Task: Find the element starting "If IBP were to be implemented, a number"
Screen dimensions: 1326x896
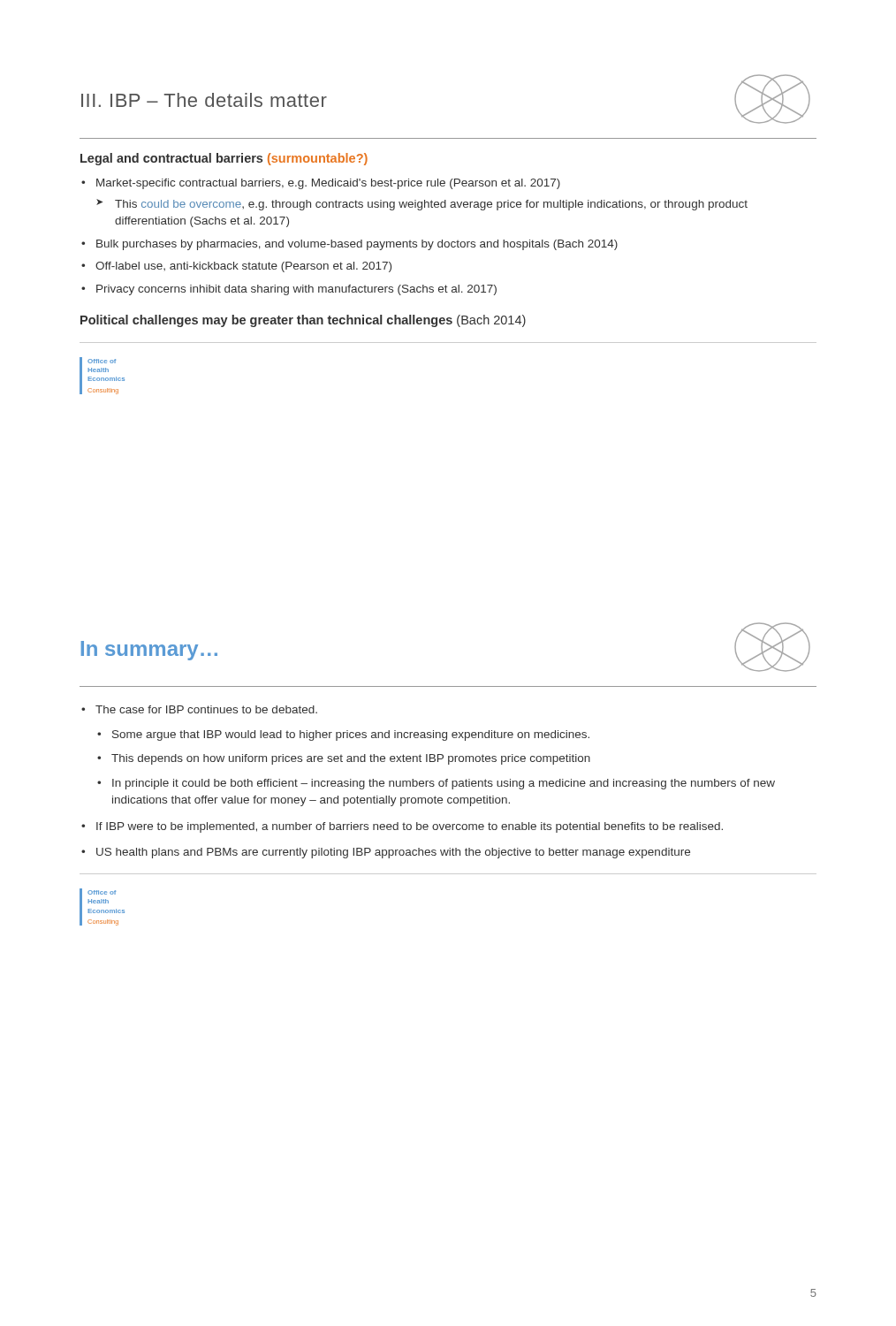Action: 410,826
